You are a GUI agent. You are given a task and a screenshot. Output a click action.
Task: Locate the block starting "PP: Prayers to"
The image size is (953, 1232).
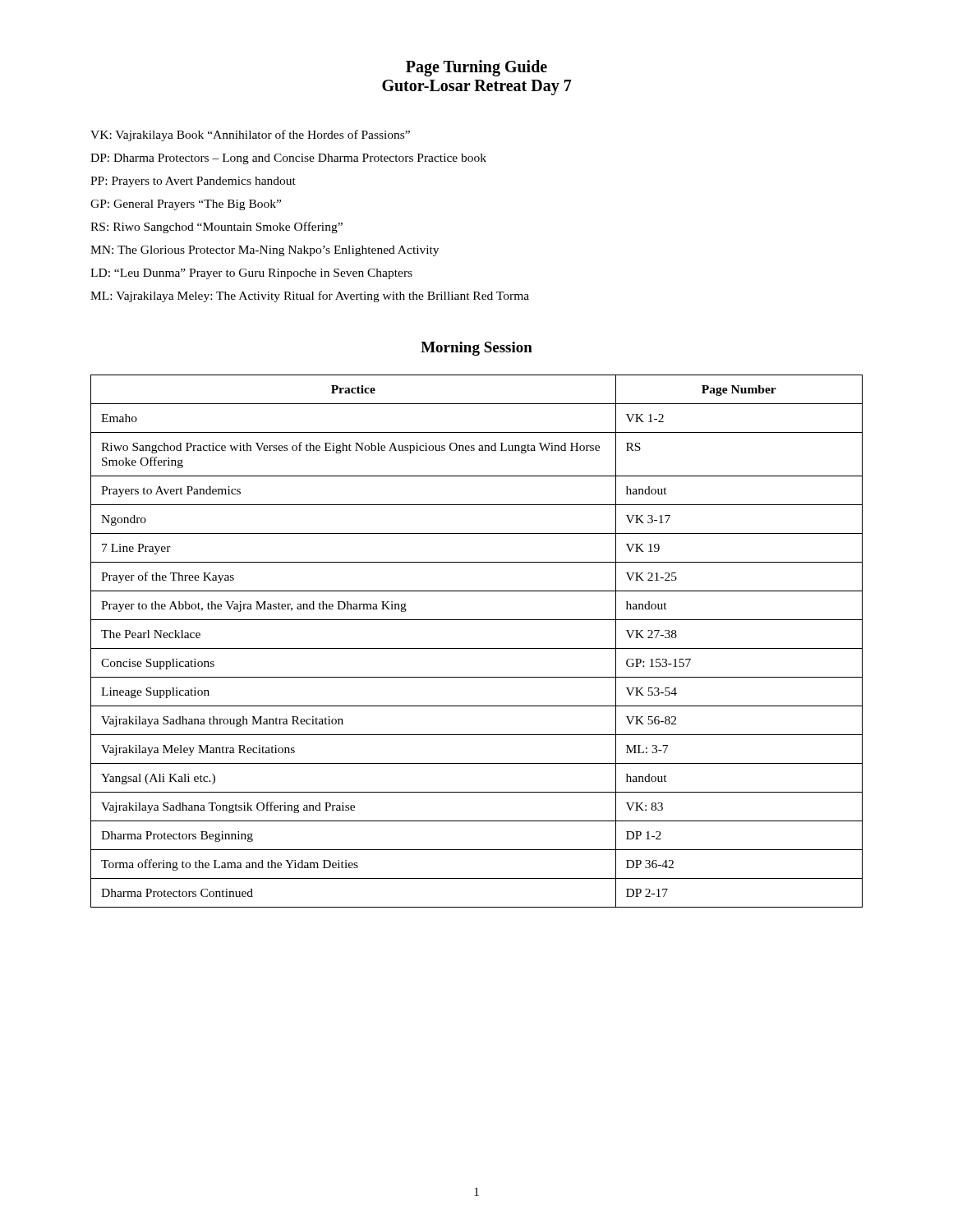click(x=193, y=182)
